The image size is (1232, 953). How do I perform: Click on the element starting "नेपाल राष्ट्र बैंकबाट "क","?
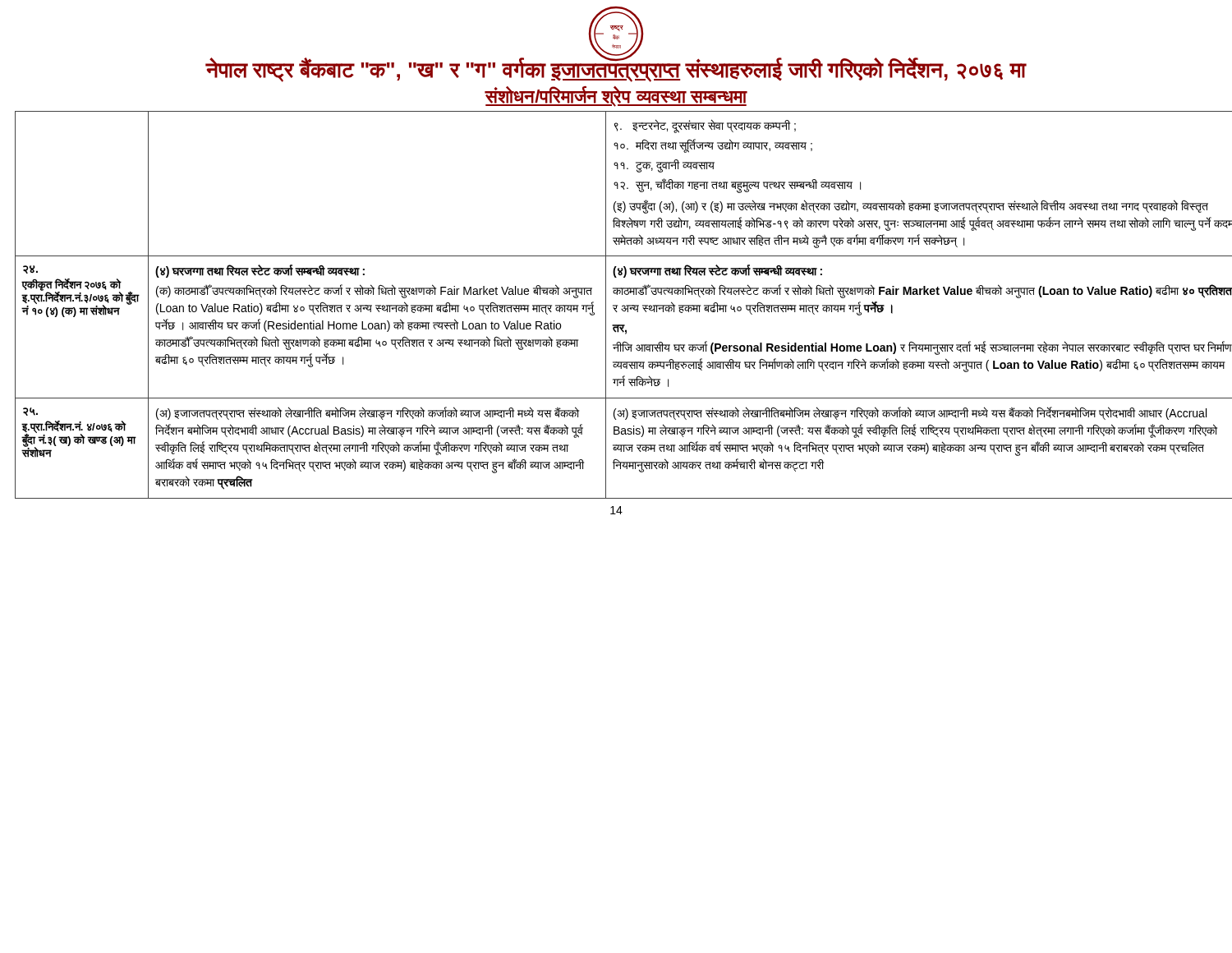click(616, 70)
